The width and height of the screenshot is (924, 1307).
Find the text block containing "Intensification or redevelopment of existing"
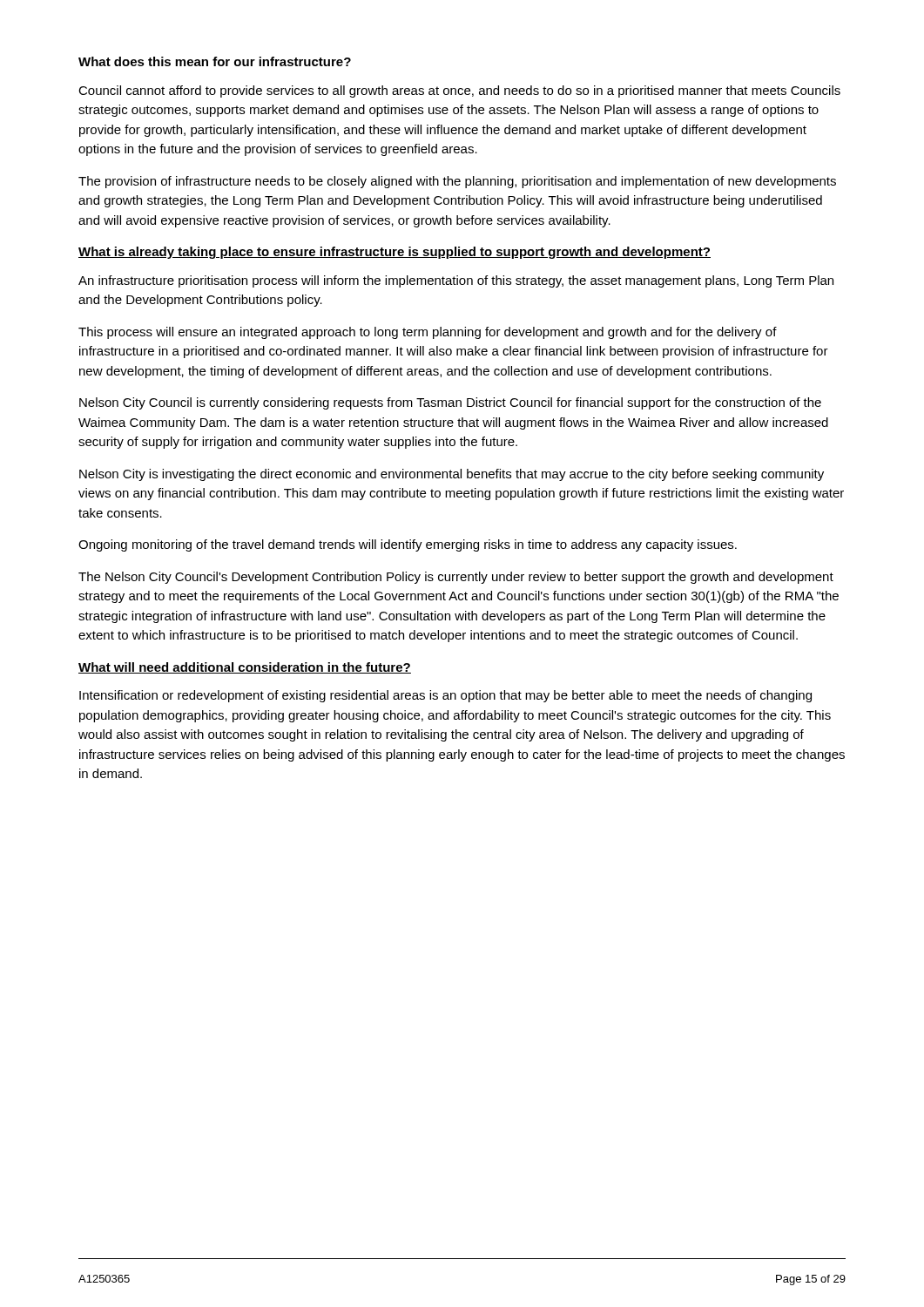pyautogui.click(x=462, y=735)
